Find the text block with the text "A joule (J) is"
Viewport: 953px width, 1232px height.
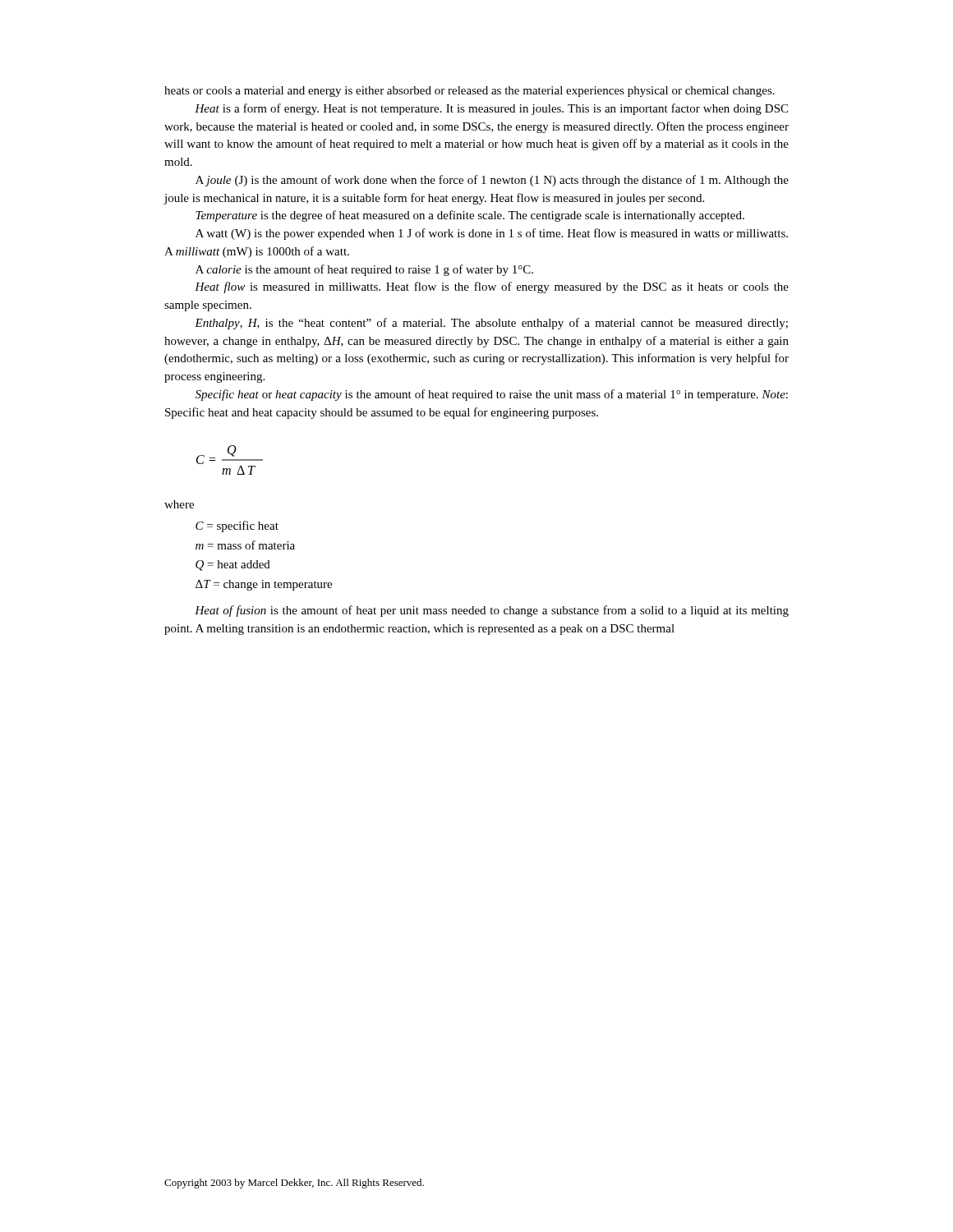476,189
